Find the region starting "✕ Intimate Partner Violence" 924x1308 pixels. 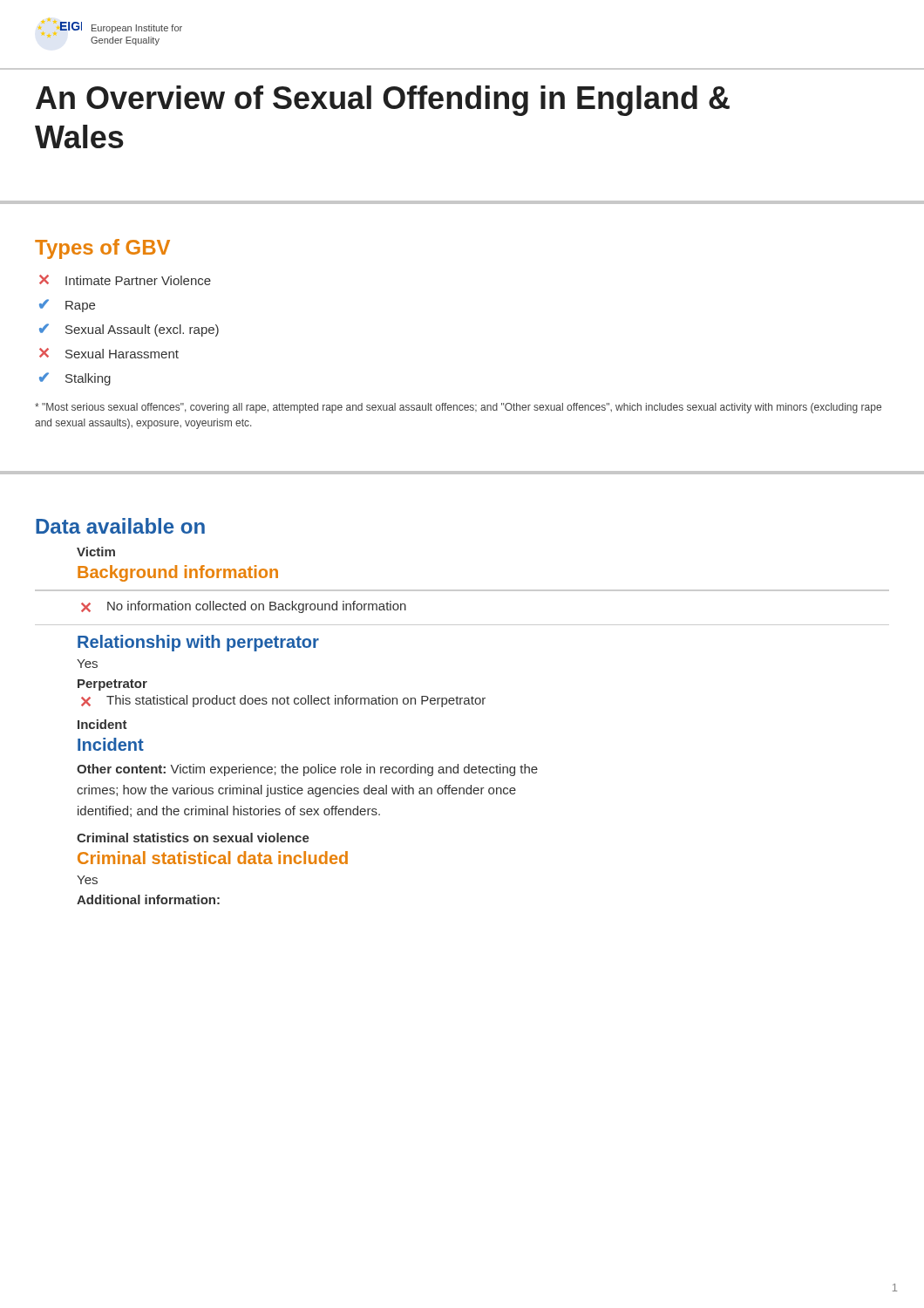click(x=123, y=280)
